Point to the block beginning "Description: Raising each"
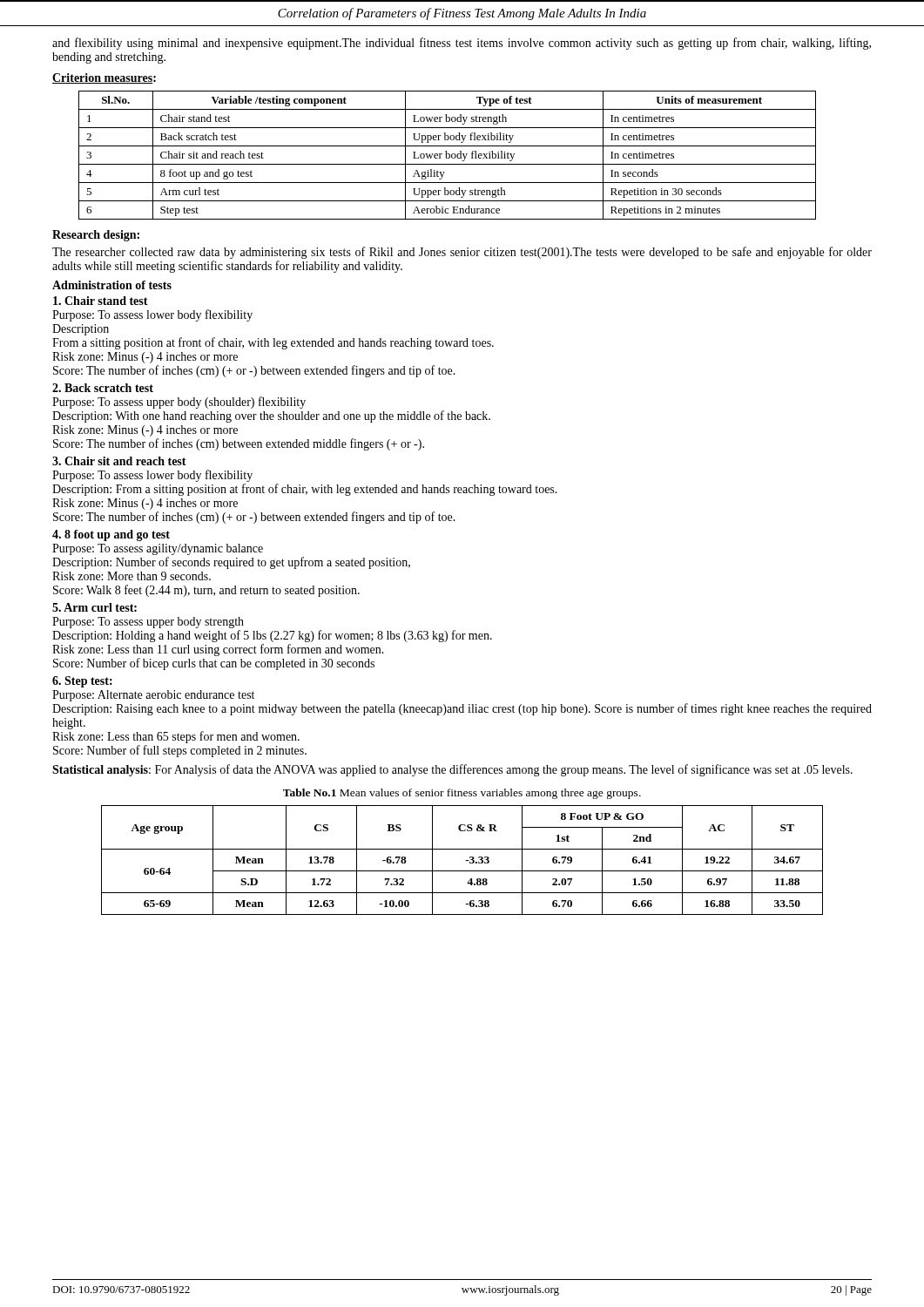The image size is (924, 1307). [462, 716]
